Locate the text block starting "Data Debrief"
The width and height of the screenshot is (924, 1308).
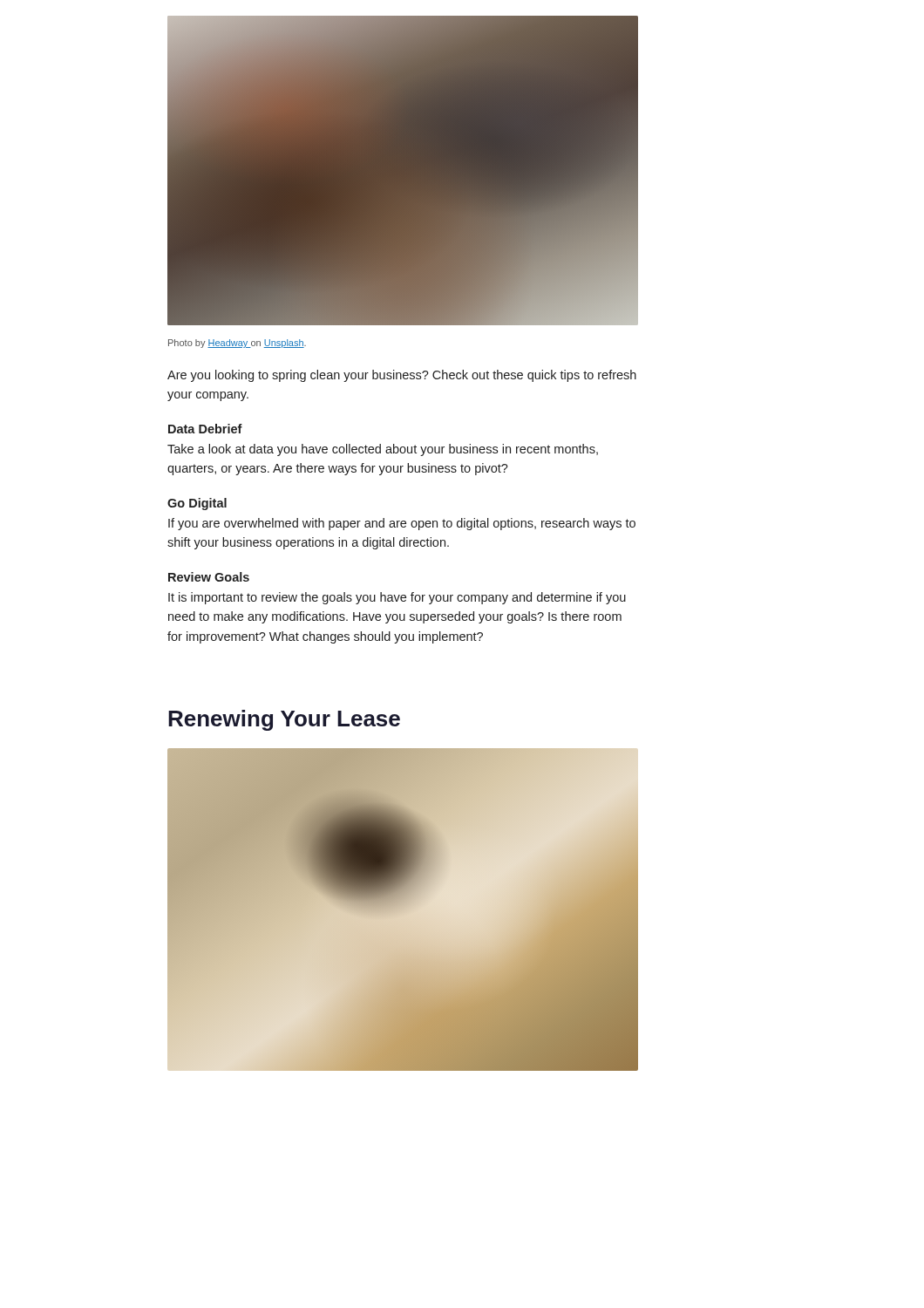205,429
